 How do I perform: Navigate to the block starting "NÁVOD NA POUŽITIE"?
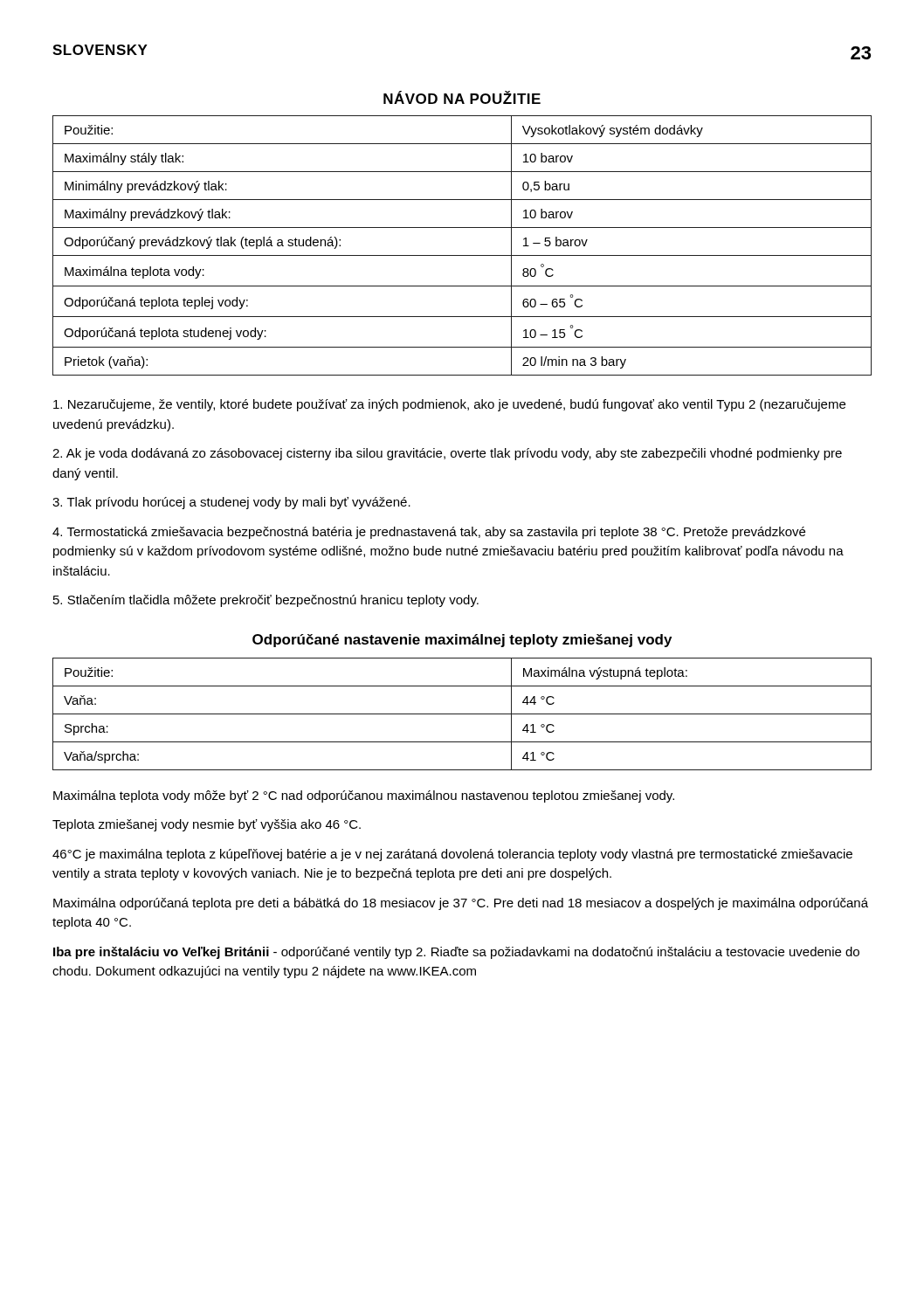pos(462,99)
